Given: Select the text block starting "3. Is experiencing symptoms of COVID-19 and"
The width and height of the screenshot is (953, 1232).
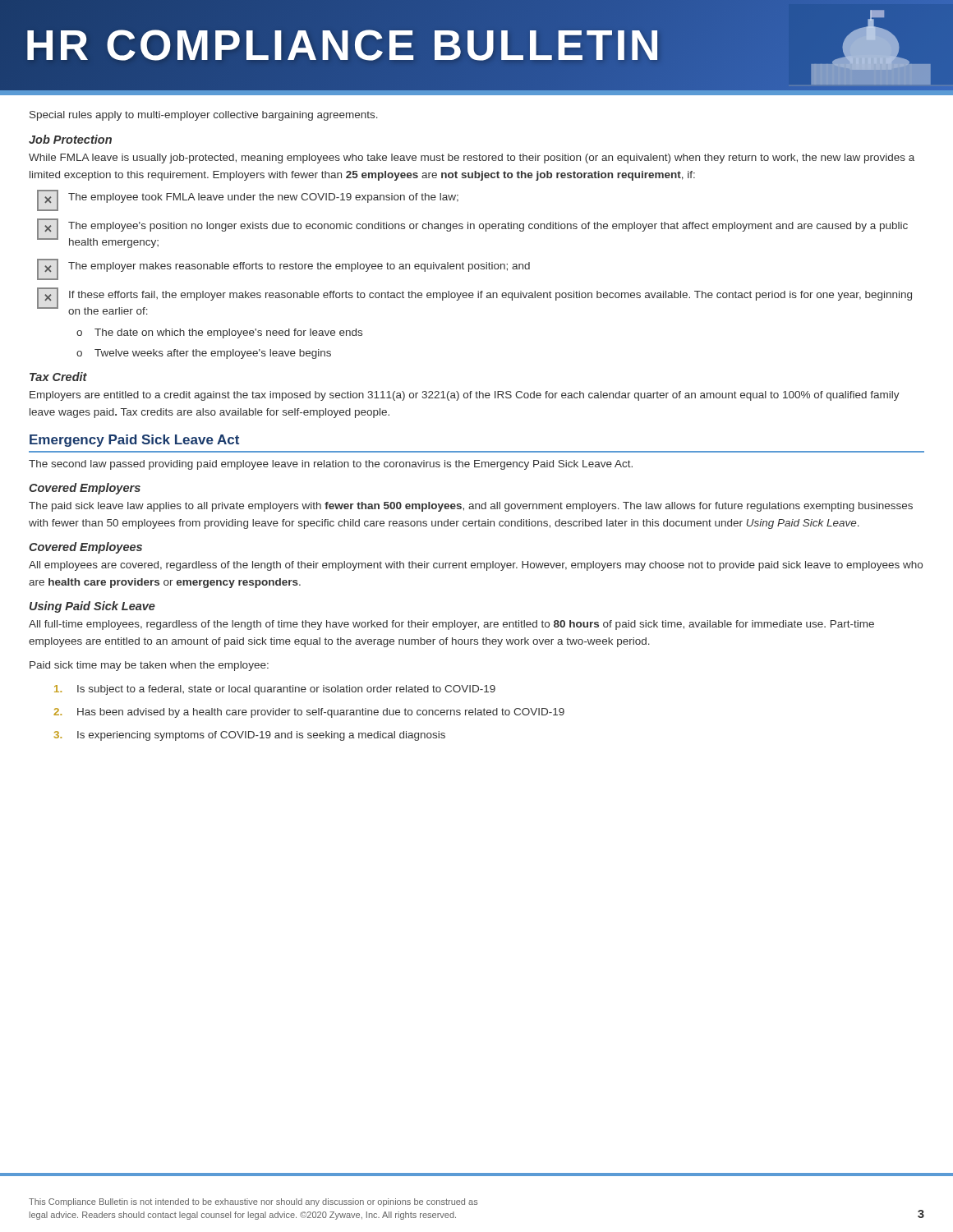Looking at the screenshot, I should coord(249,735).
